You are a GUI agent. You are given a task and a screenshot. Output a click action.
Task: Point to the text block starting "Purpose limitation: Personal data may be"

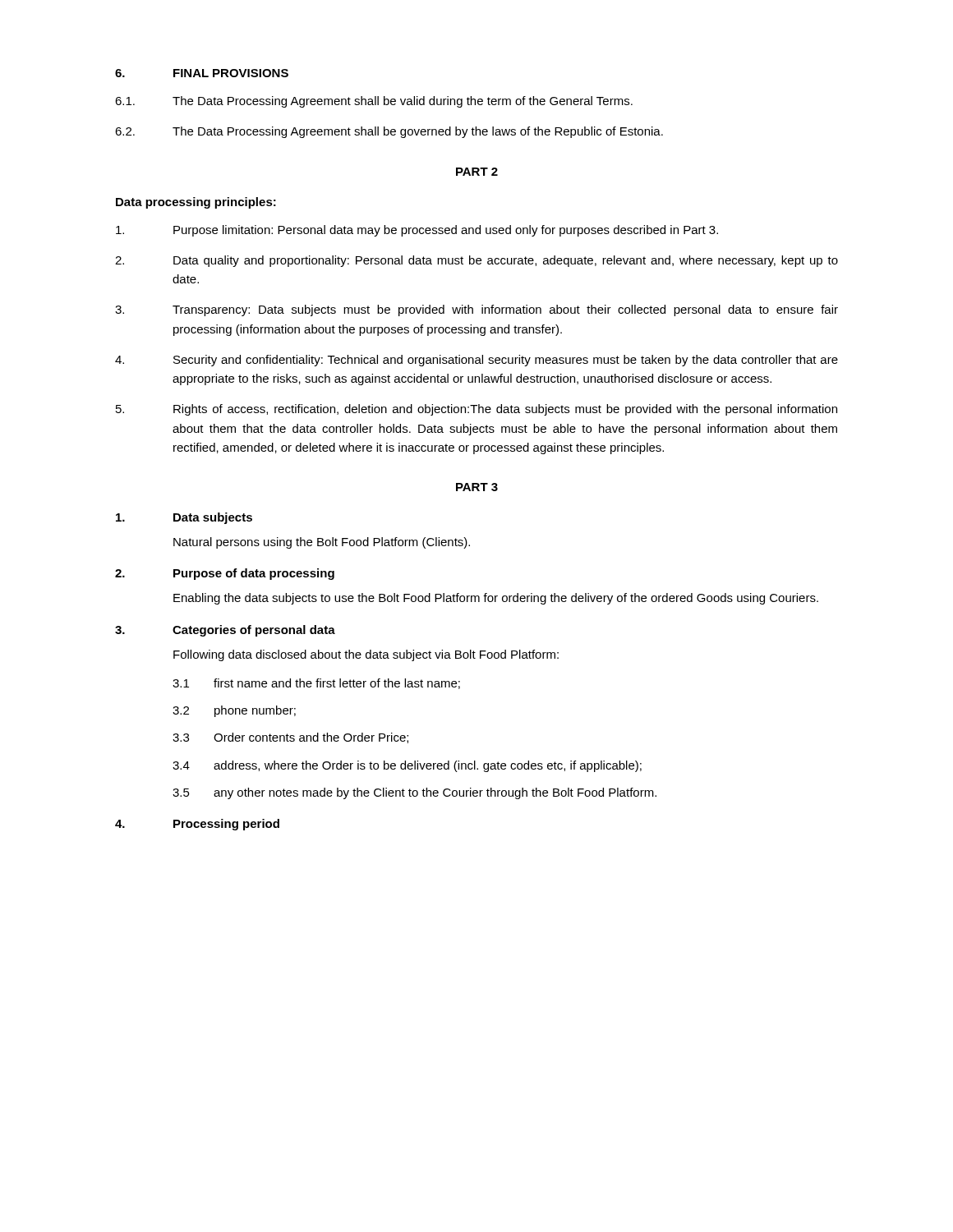pyautogui.click(x=476, y=229)
